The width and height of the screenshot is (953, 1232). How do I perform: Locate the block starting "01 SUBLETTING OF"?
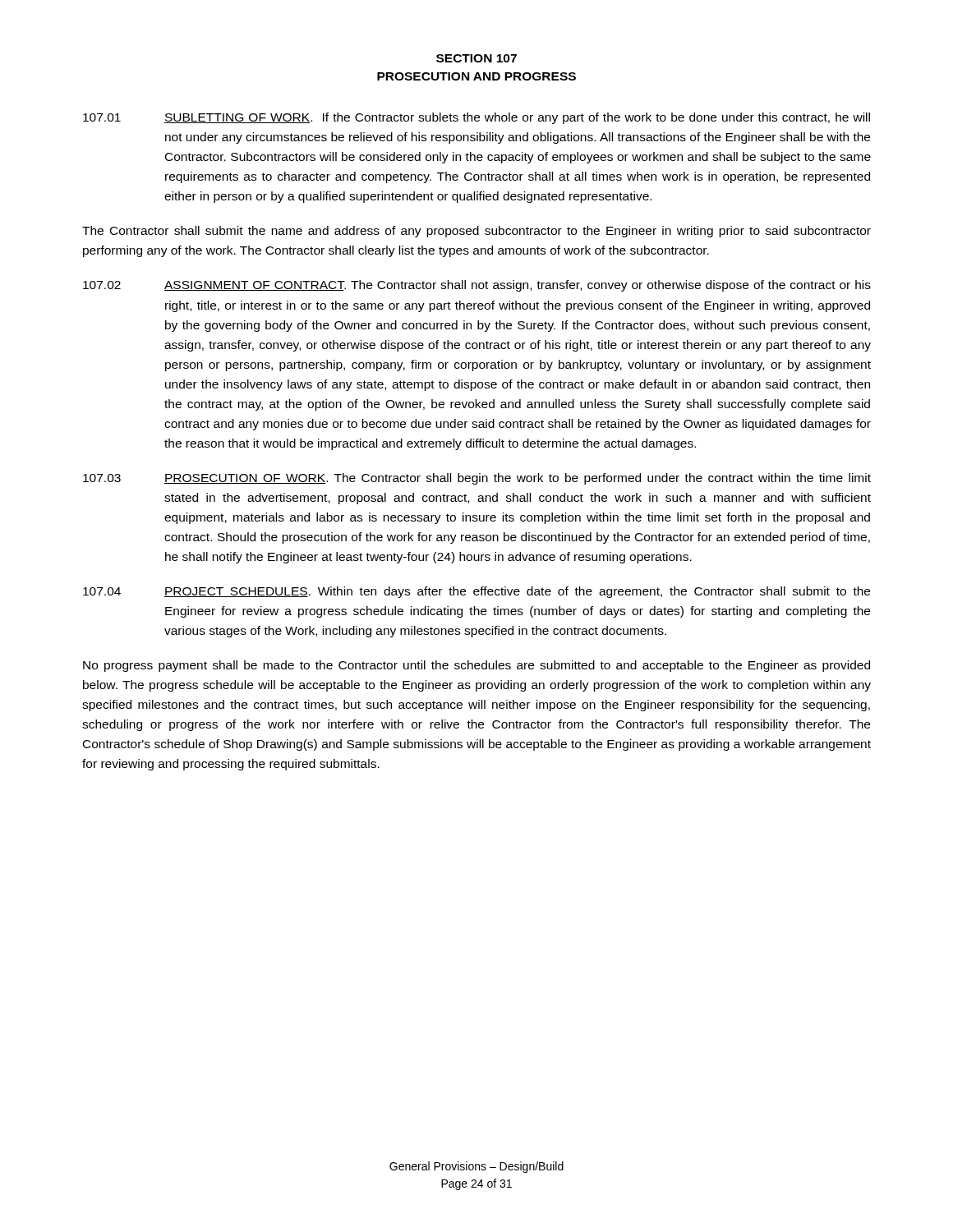click(476, 157)
